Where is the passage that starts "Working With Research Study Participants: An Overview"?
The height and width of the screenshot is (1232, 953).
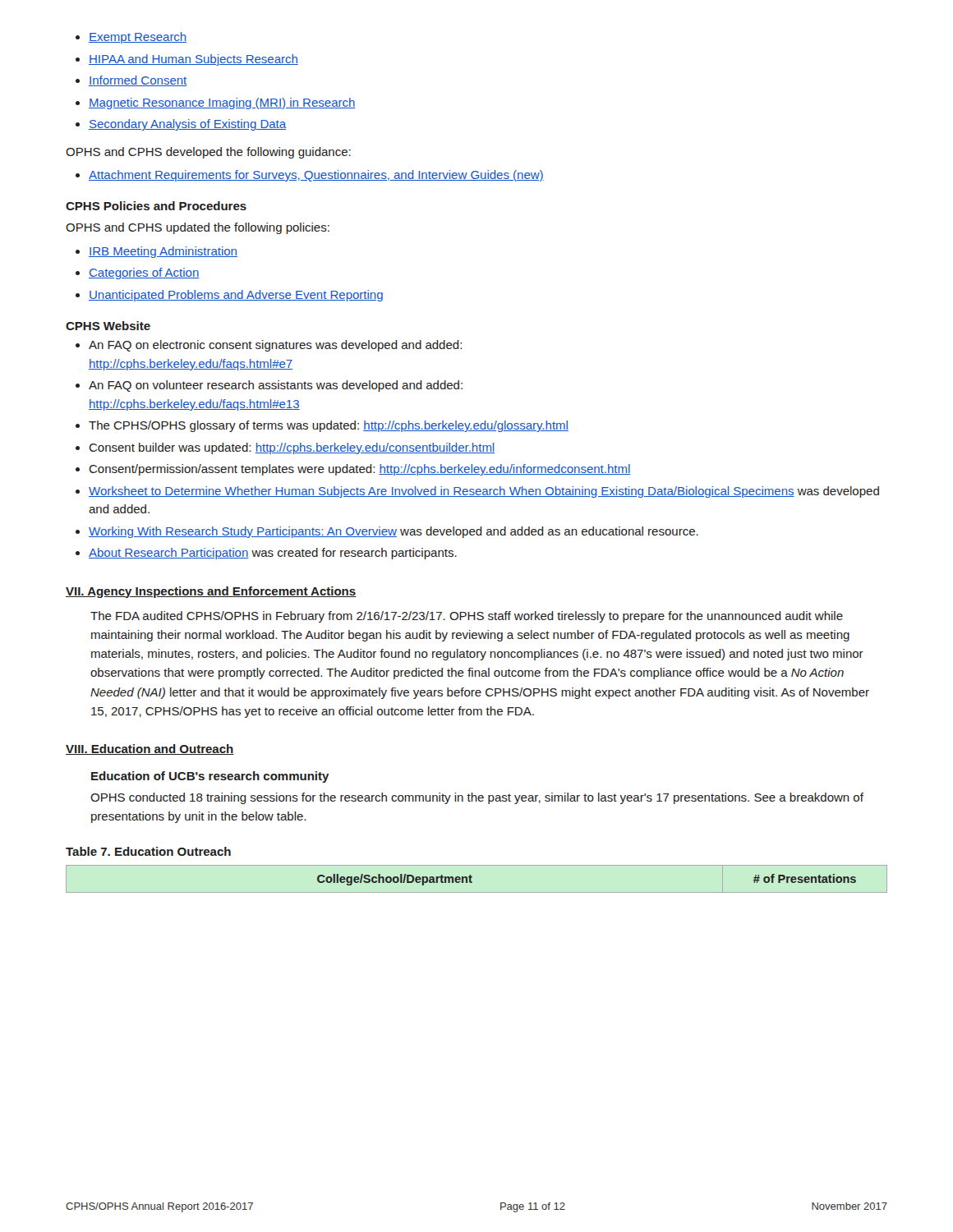(394, 531)
